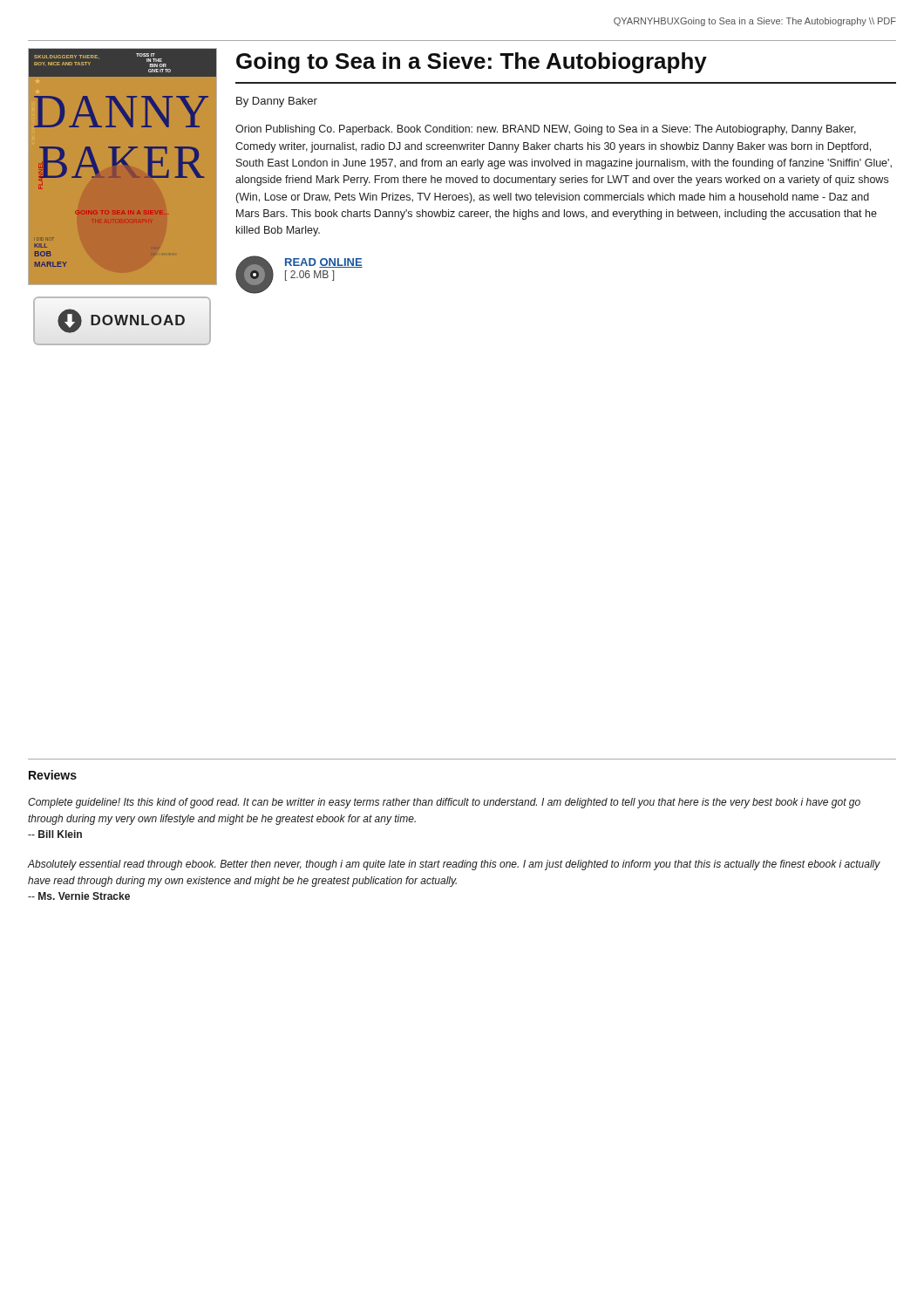The width and height of the screenshot is (924, 1308).
Task: Click the passage that begins "Absolutely essential read through ebook. Better then never,"
Action: coord(462,880)
